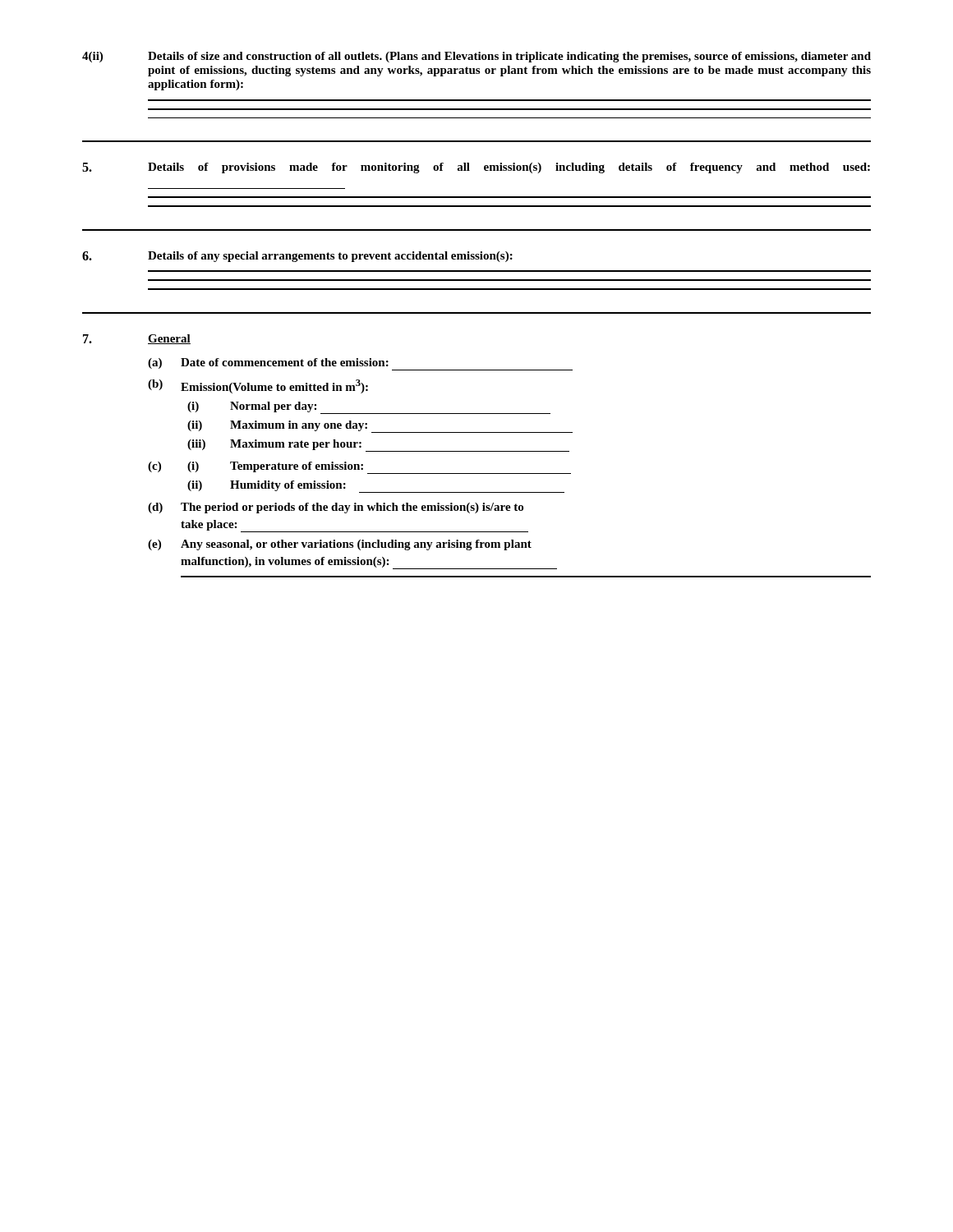This screenshot has width=953, height=1232.
Task: Find the list item containing "(c) (i) Temperature of emission: (ii)"
Action: (509, 478)
